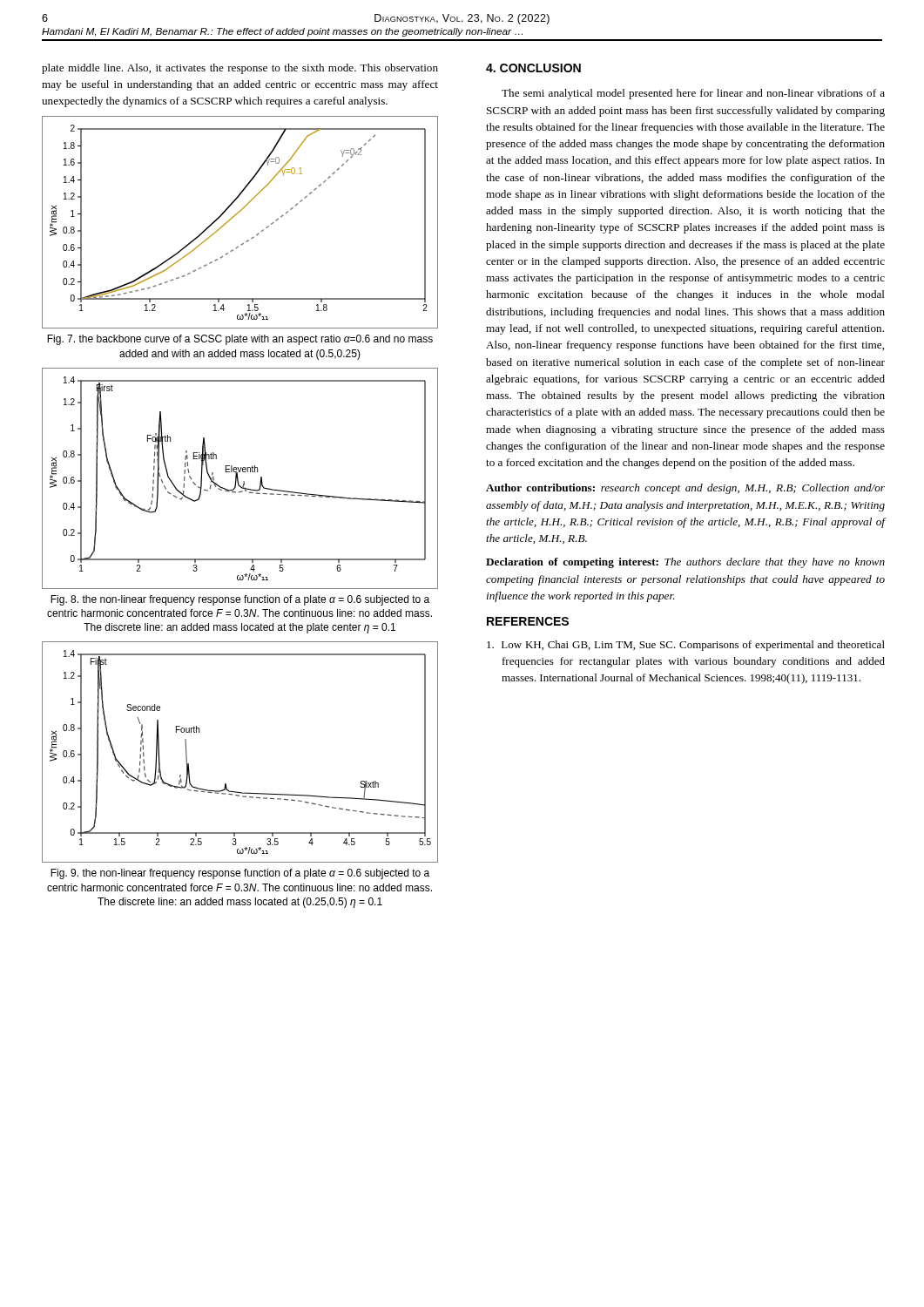Locate the block of text that opens with "Low KH, Chai GB, Lim"
The height and width of the screenshot is (1307, 924).
coord(685,661)
